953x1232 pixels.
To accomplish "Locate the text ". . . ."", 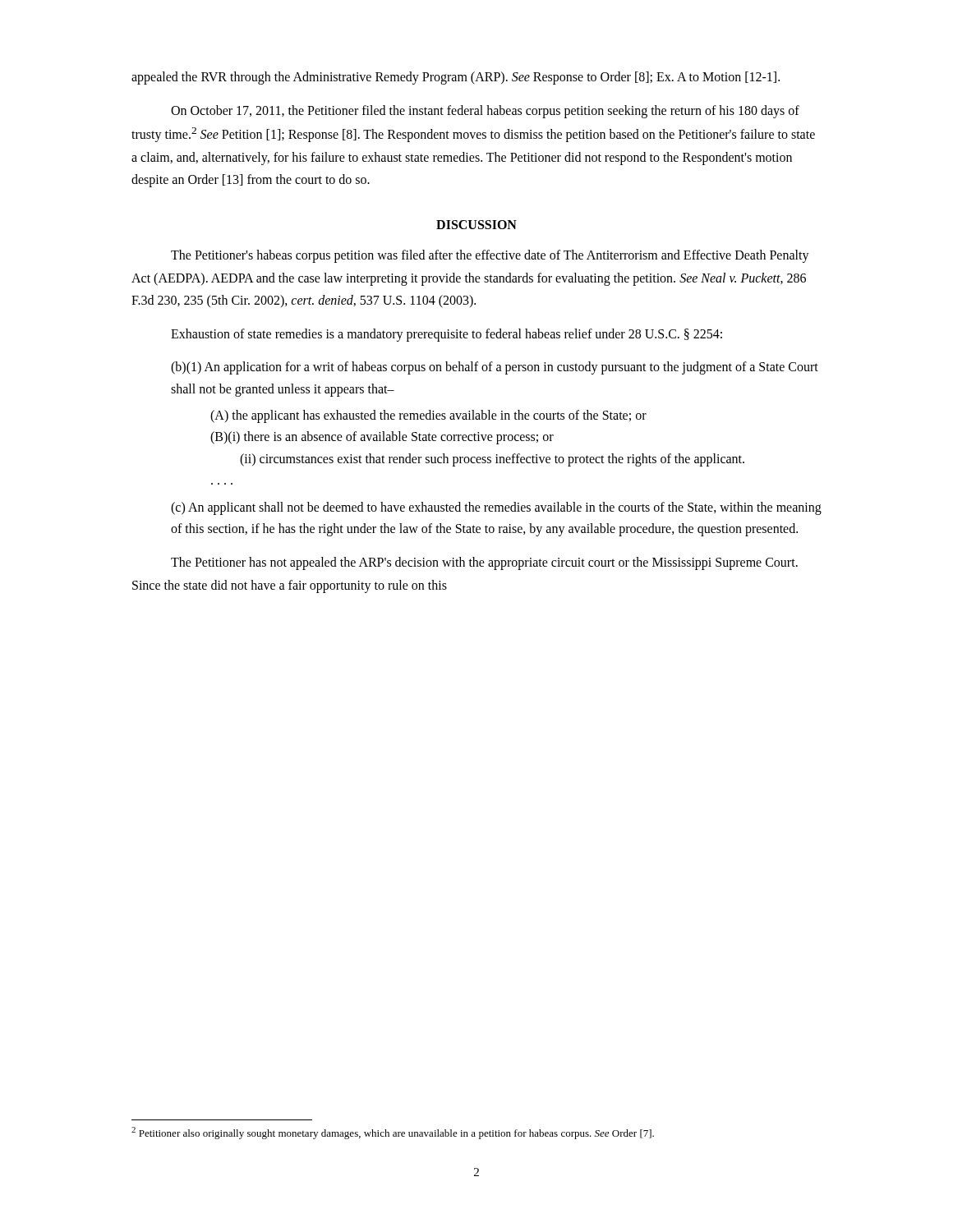I will pos(222,480).
